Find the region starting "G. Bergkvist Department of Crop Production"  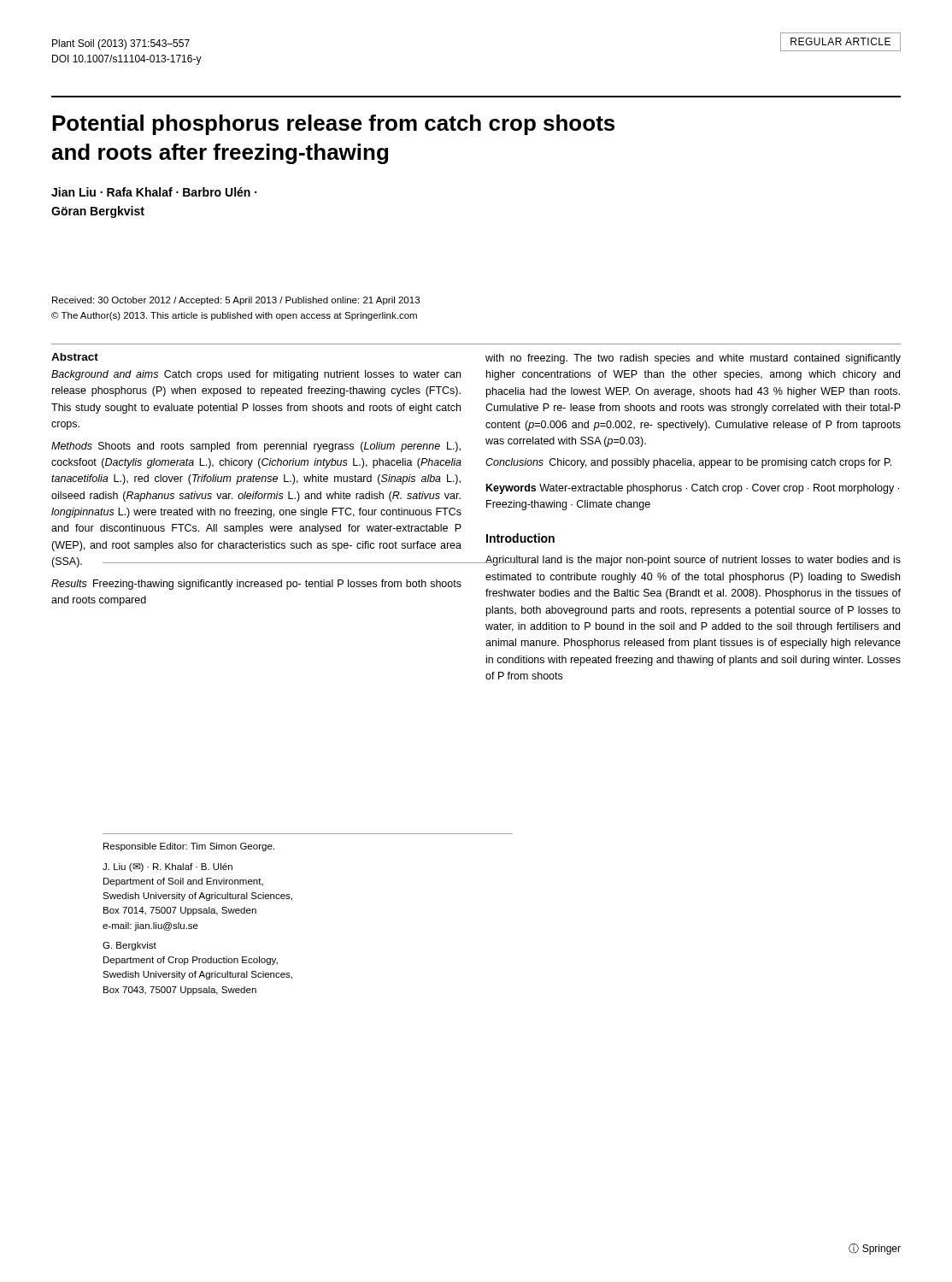point(198,967)
